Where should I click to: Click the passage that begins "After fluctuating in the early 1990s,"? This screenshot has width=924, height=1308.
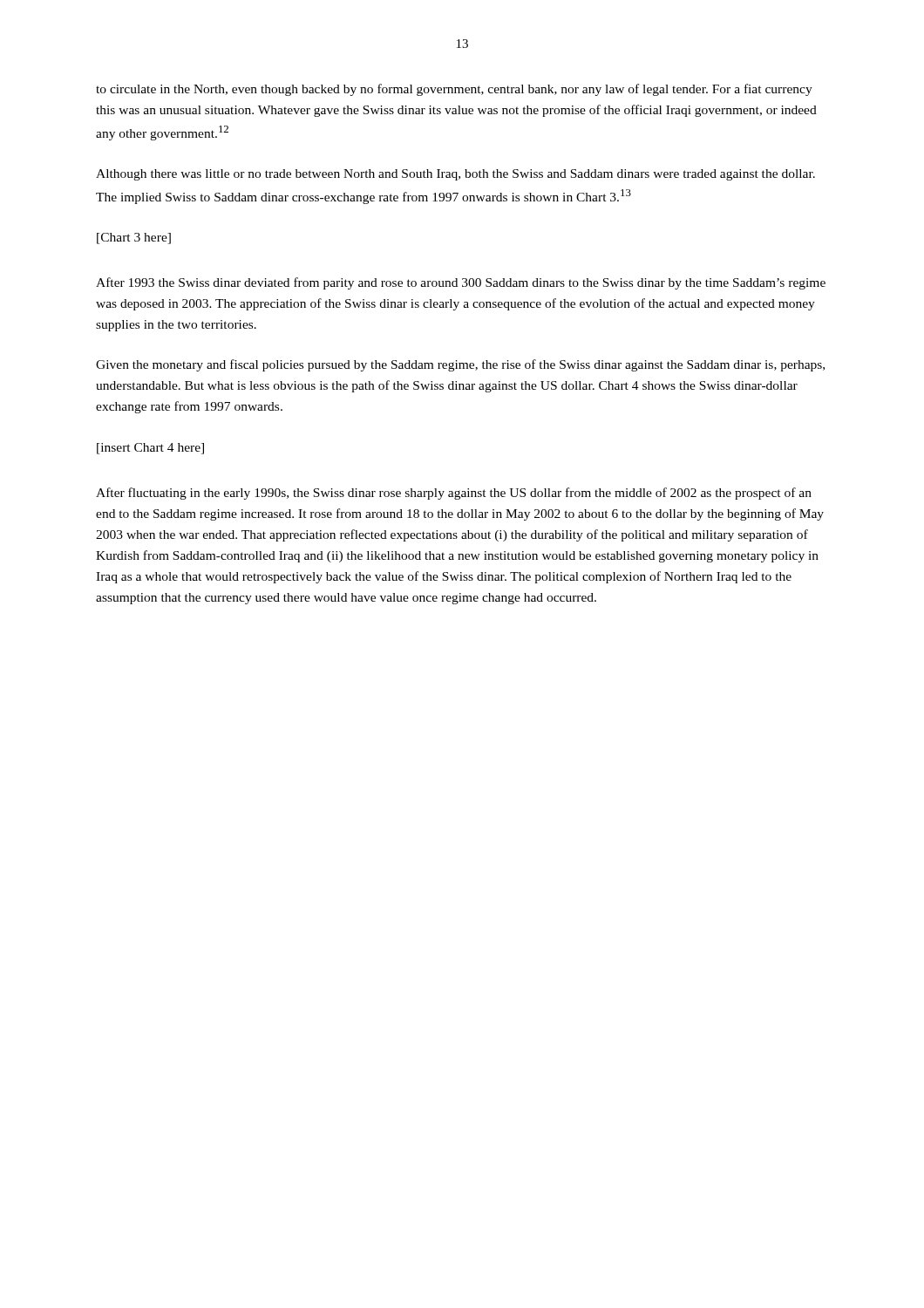point(462,545)
